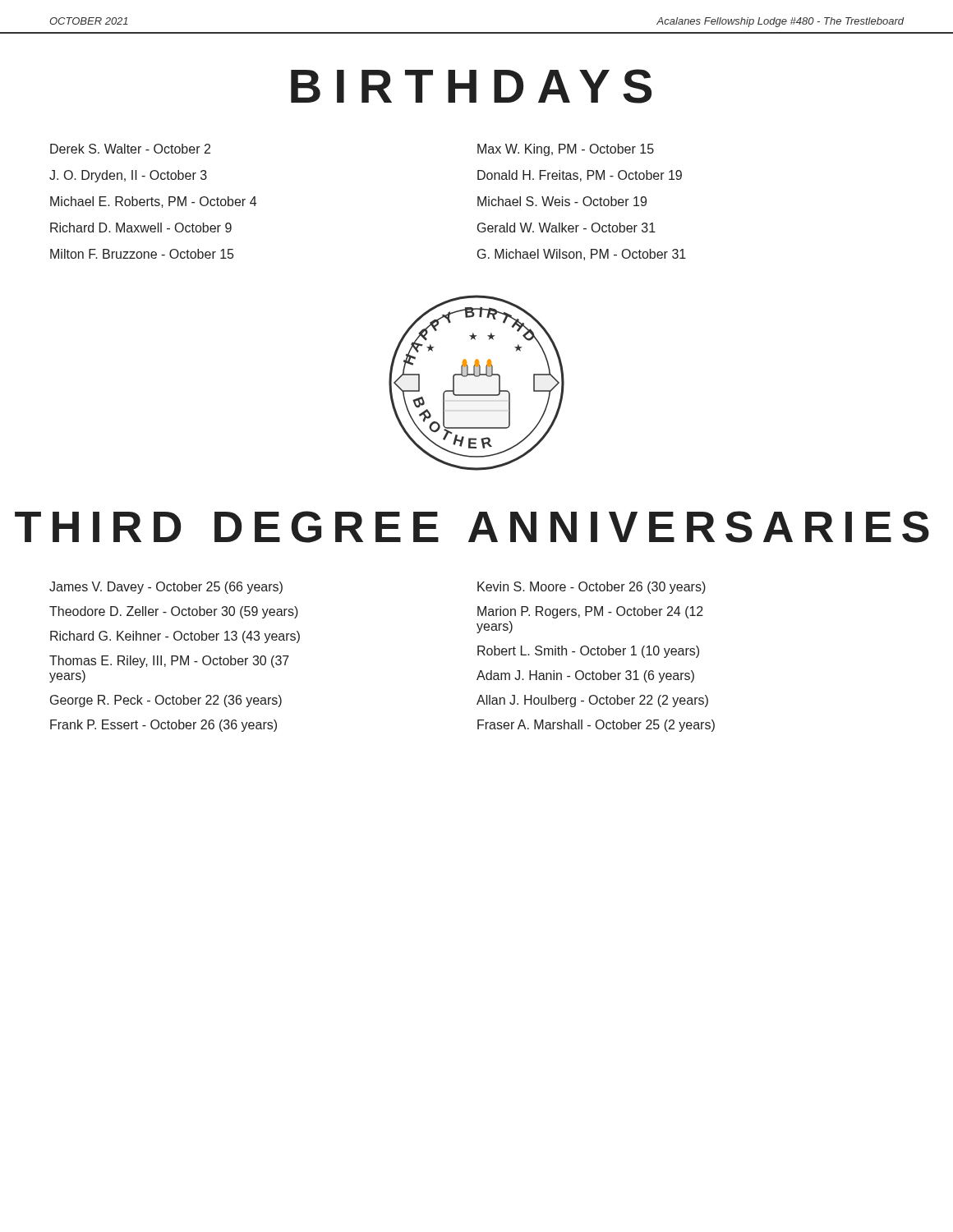The image size is (953, 1232).
Task: Find the element starting "Michael S. Weis - October 19"
Action: pos(562,202)
